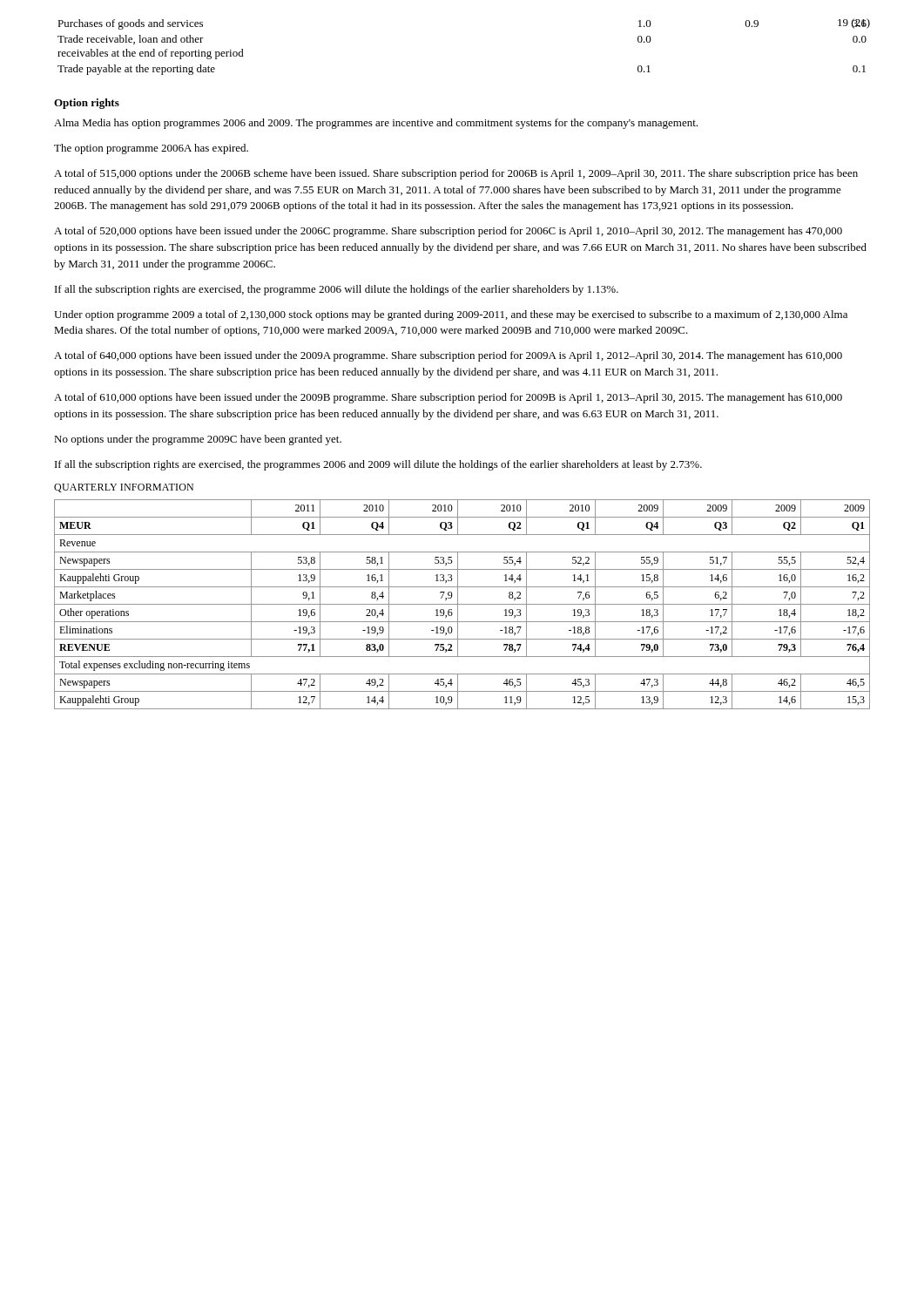
Task: Find the table that mentions "Kauppalehti Group"
Action: (462, 605)
